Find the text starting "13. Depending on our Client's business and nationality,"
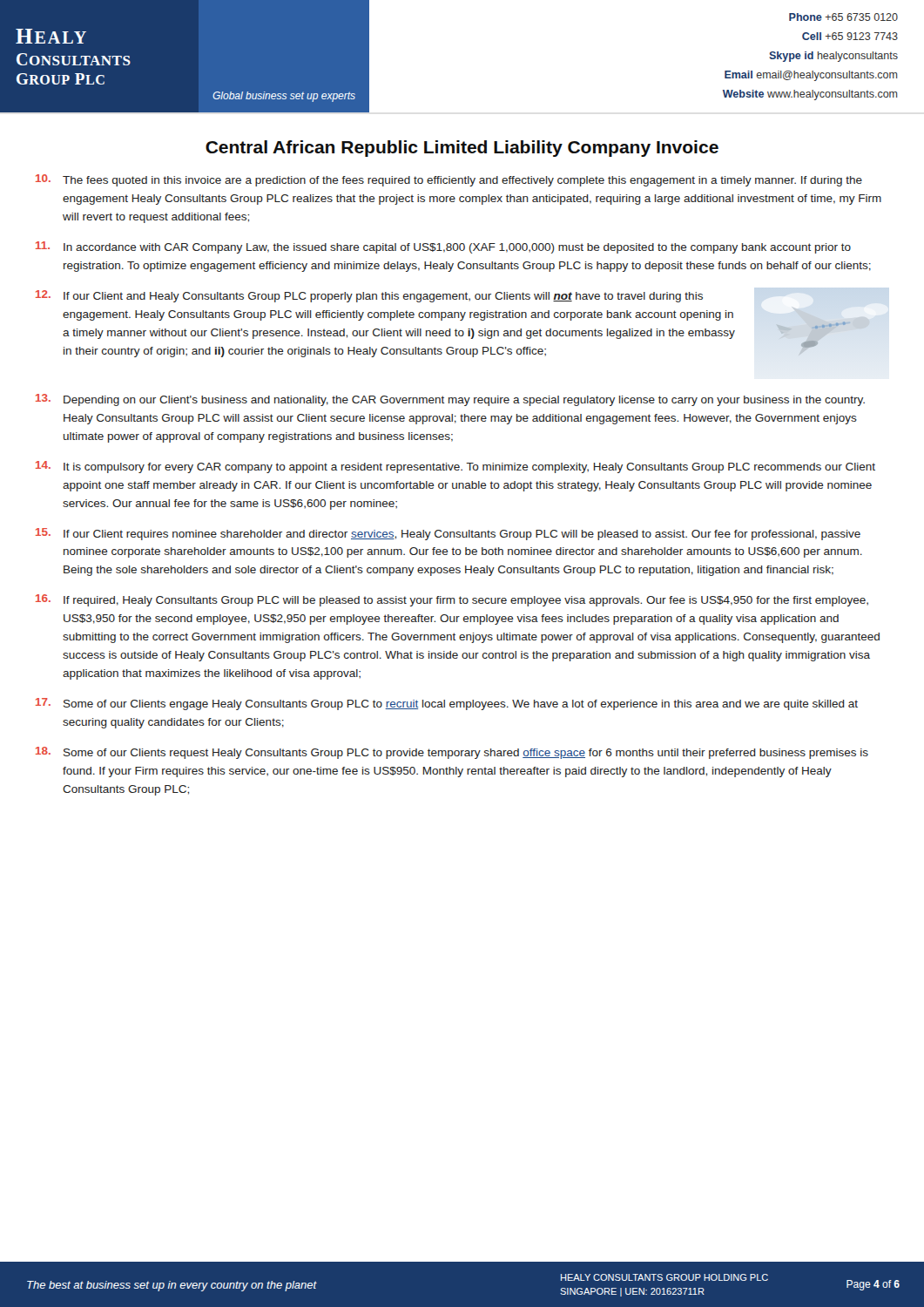Viewport: 924px width, 1307px height. (462, 419)
